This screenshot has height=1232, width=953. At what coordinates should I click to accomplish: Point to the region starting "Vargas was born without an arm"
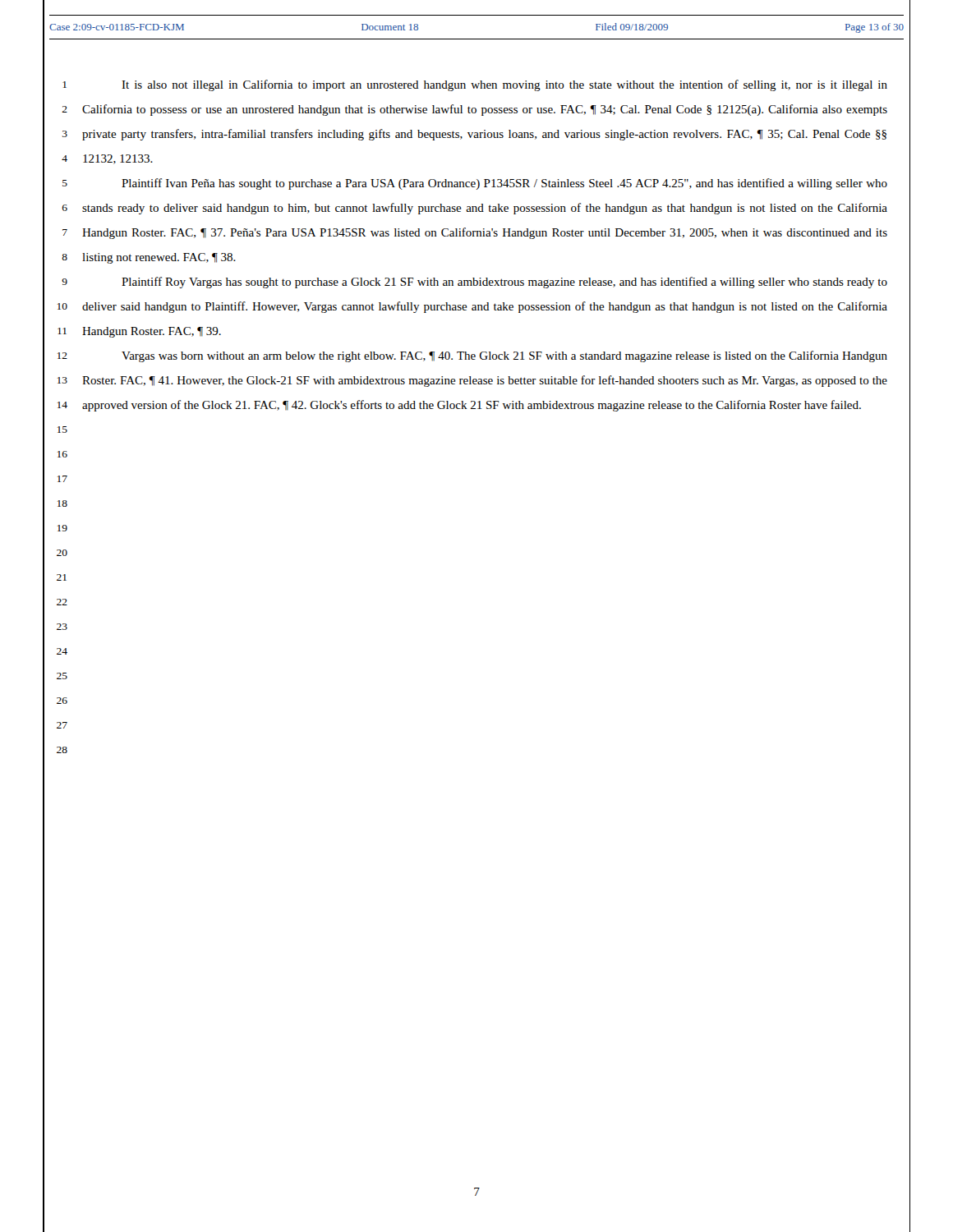point(485,380)
